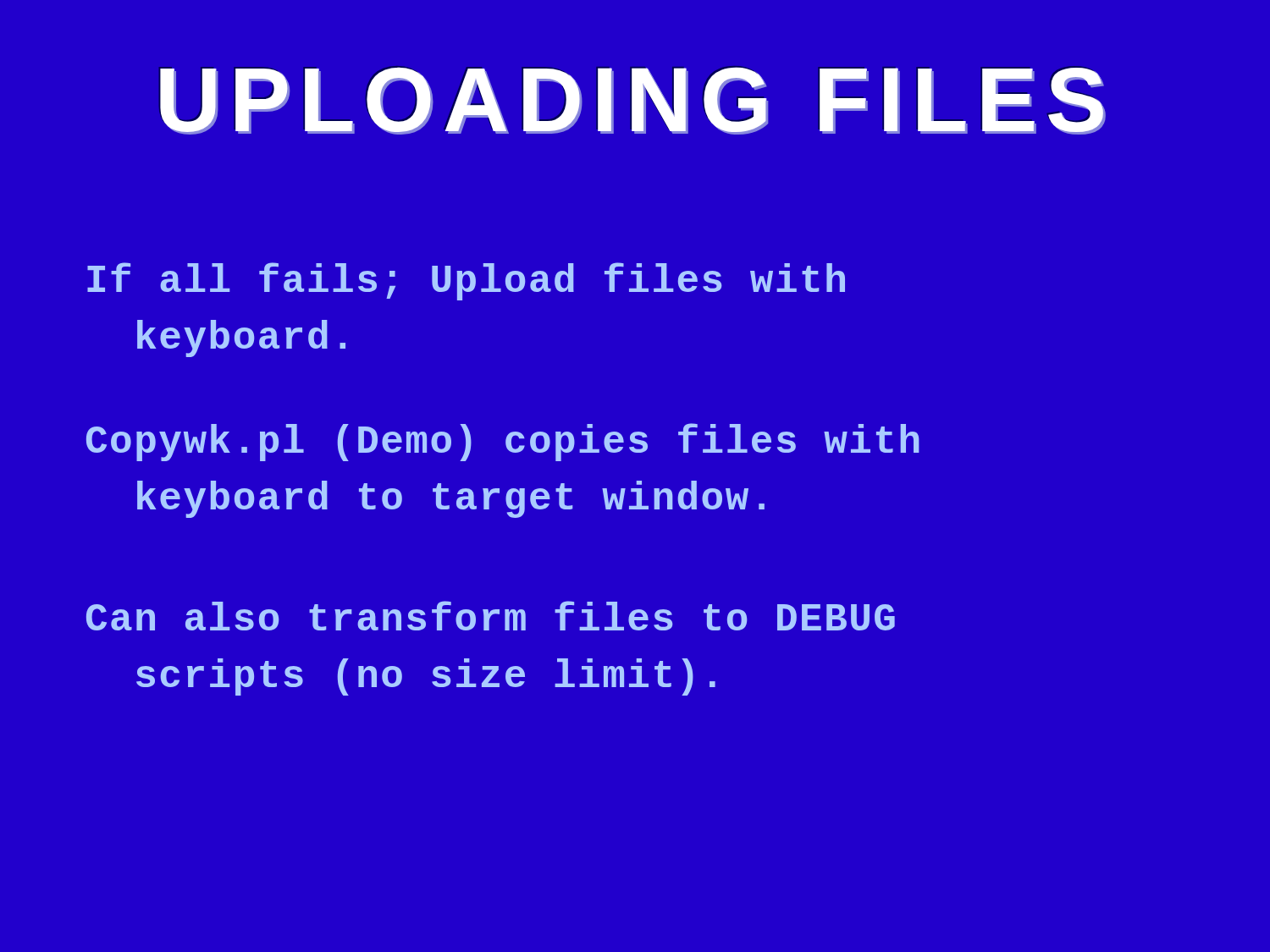Locate the title with the text "UPLOADING FILES"

[635, 103]
